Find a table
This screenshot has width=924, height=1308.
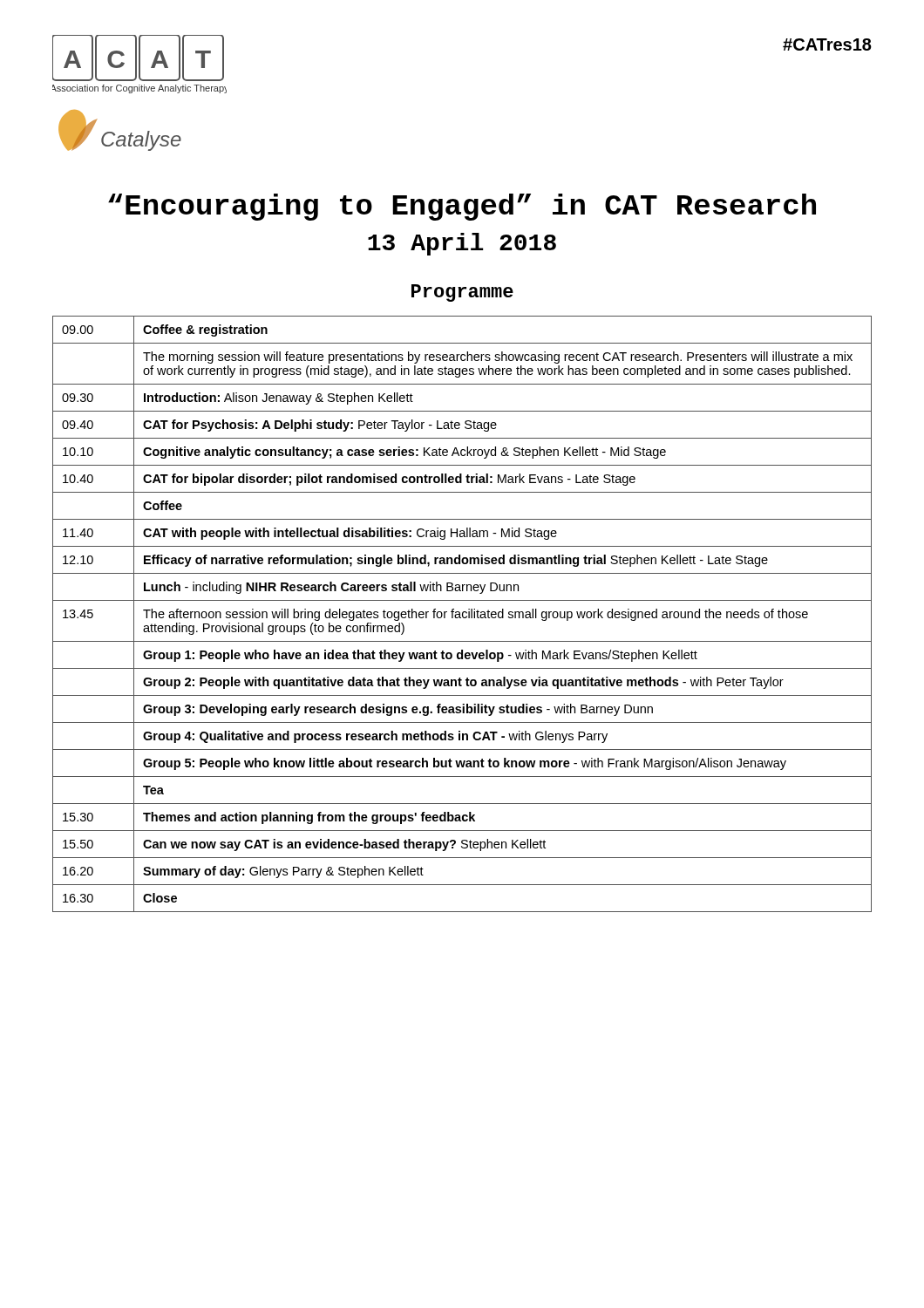(x=462, y=614)
